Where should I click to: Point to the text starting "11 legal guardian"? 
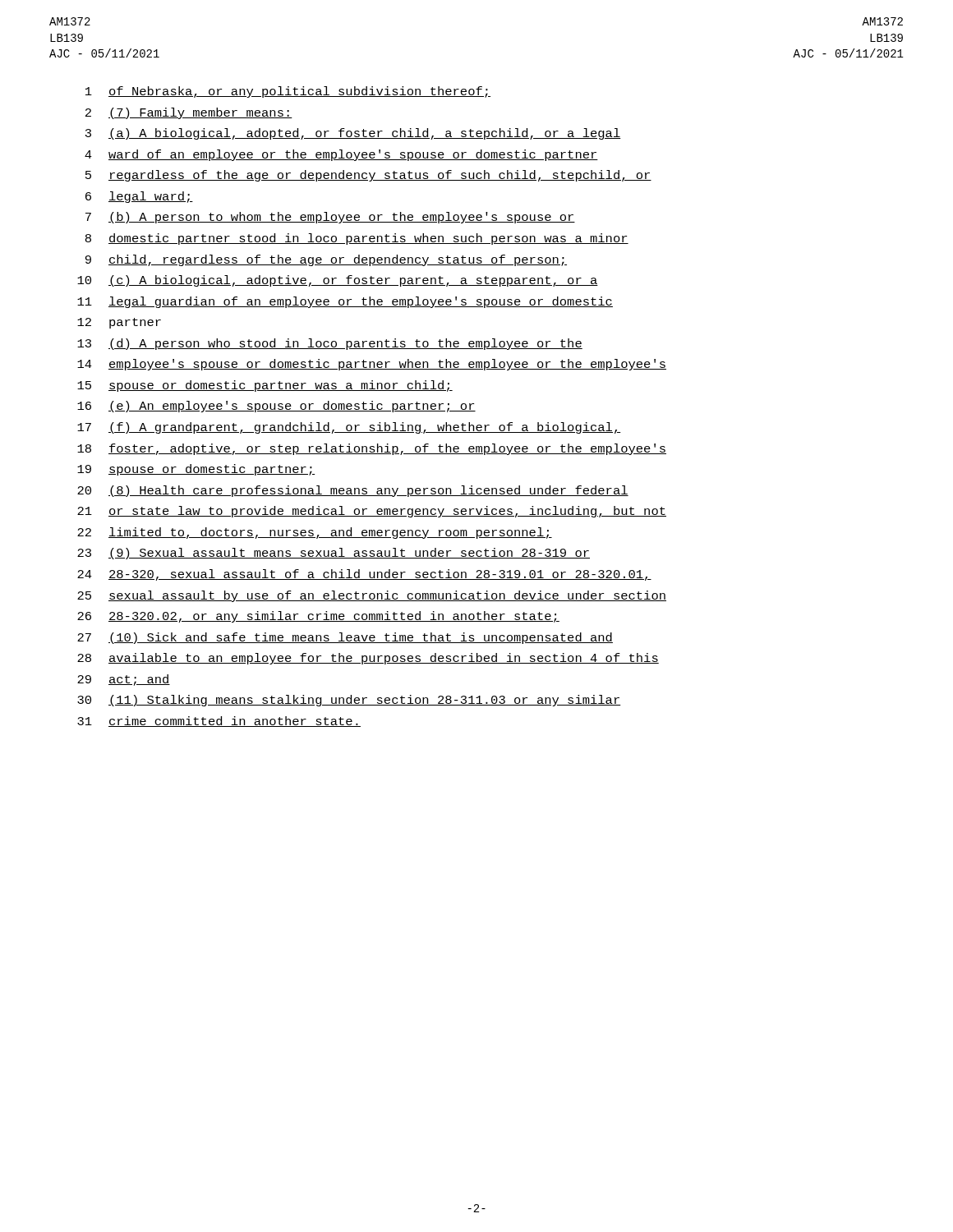(476, 303)
